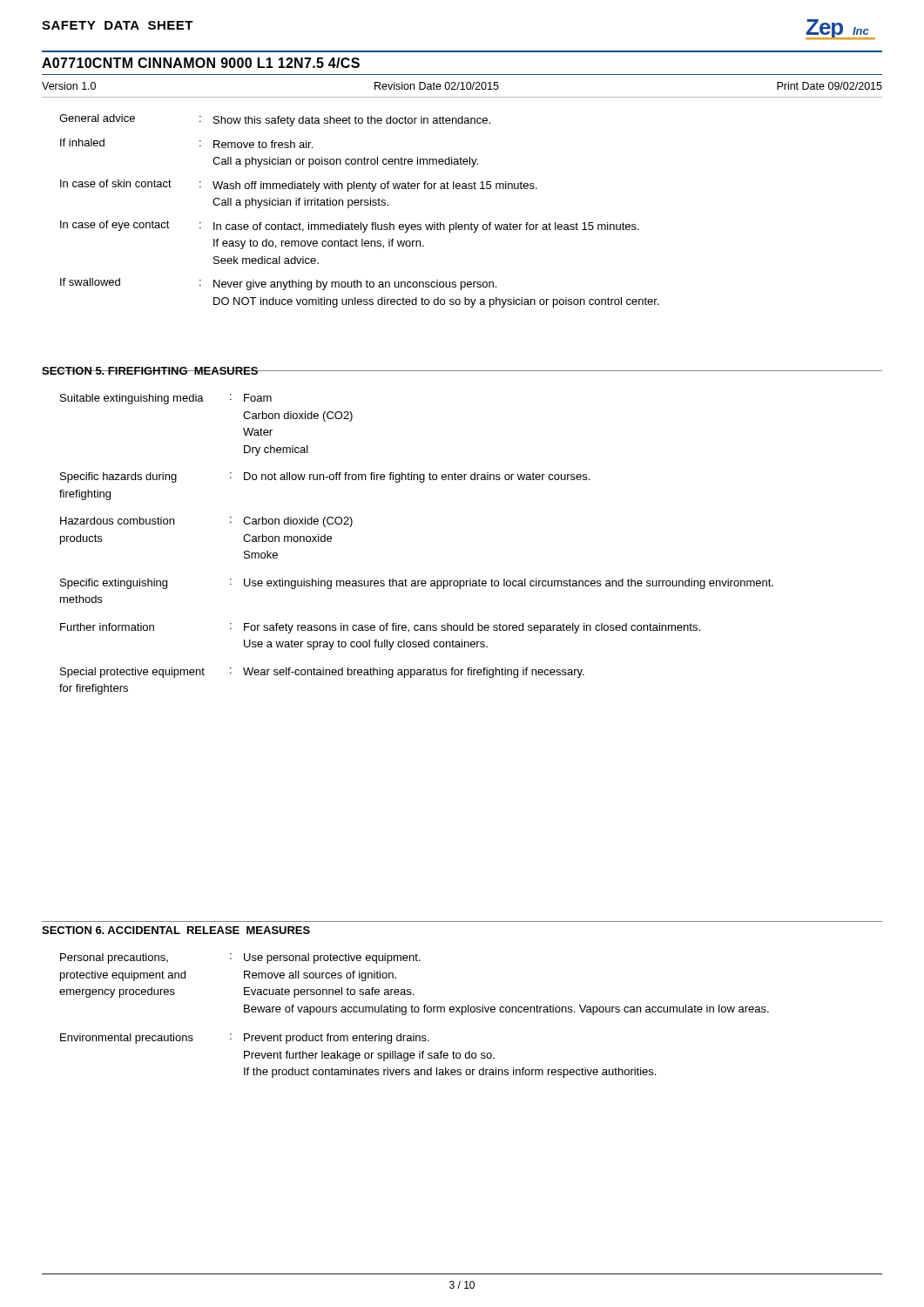Click on the text block that says "Further information : For safety"
Viewport: 924px width, 1307px height.
(x=462, y=635)
